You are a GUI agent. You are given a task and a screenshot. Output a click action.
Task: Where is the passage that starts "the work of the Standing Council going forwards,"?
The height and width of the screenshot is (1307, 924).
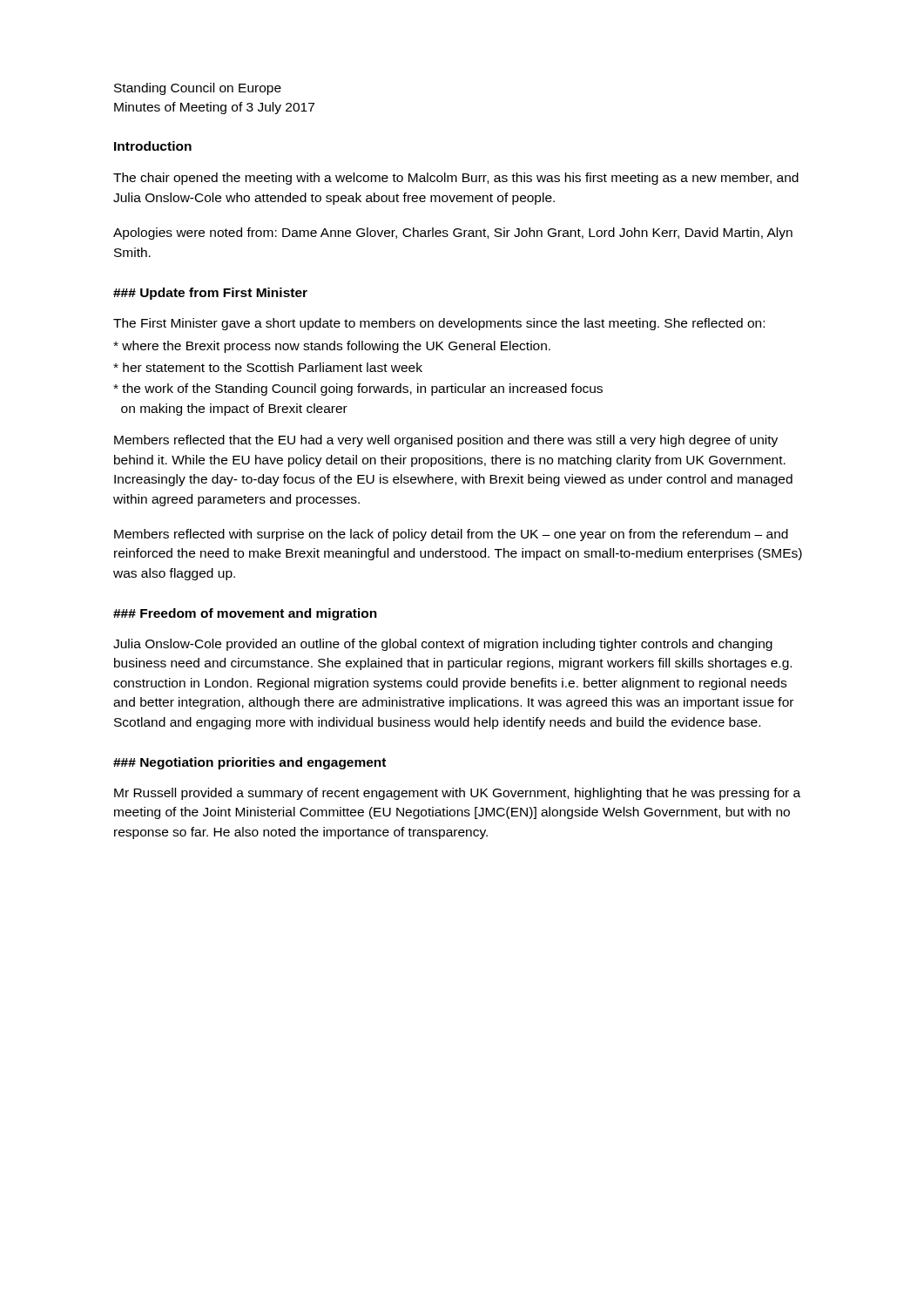358,398
